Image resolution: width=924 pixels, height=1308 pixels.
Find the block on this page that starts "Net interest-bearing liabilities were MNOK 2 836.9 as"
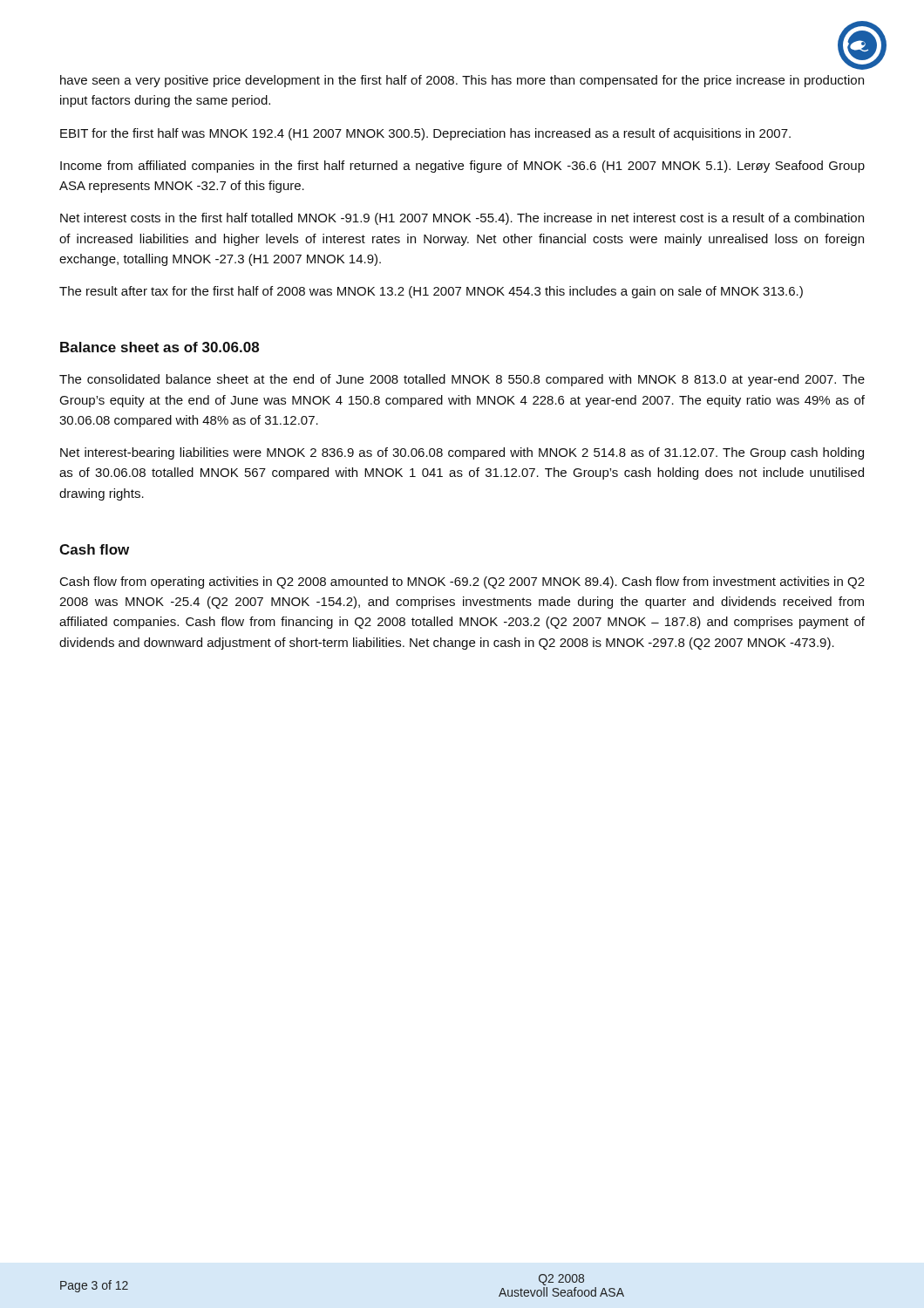click(462, 472)
